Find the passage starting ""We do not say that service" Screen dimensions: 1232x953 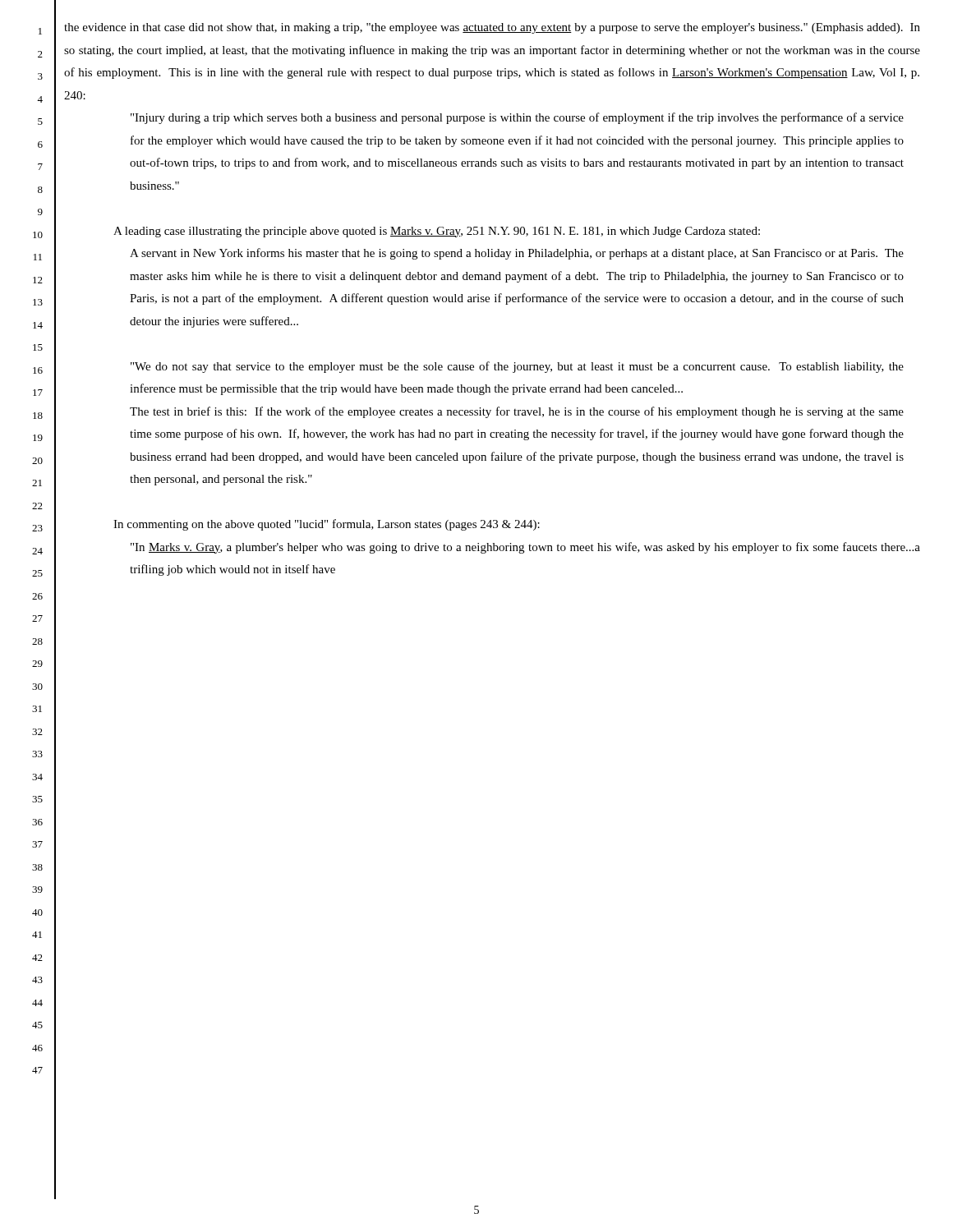click(517, 422)
